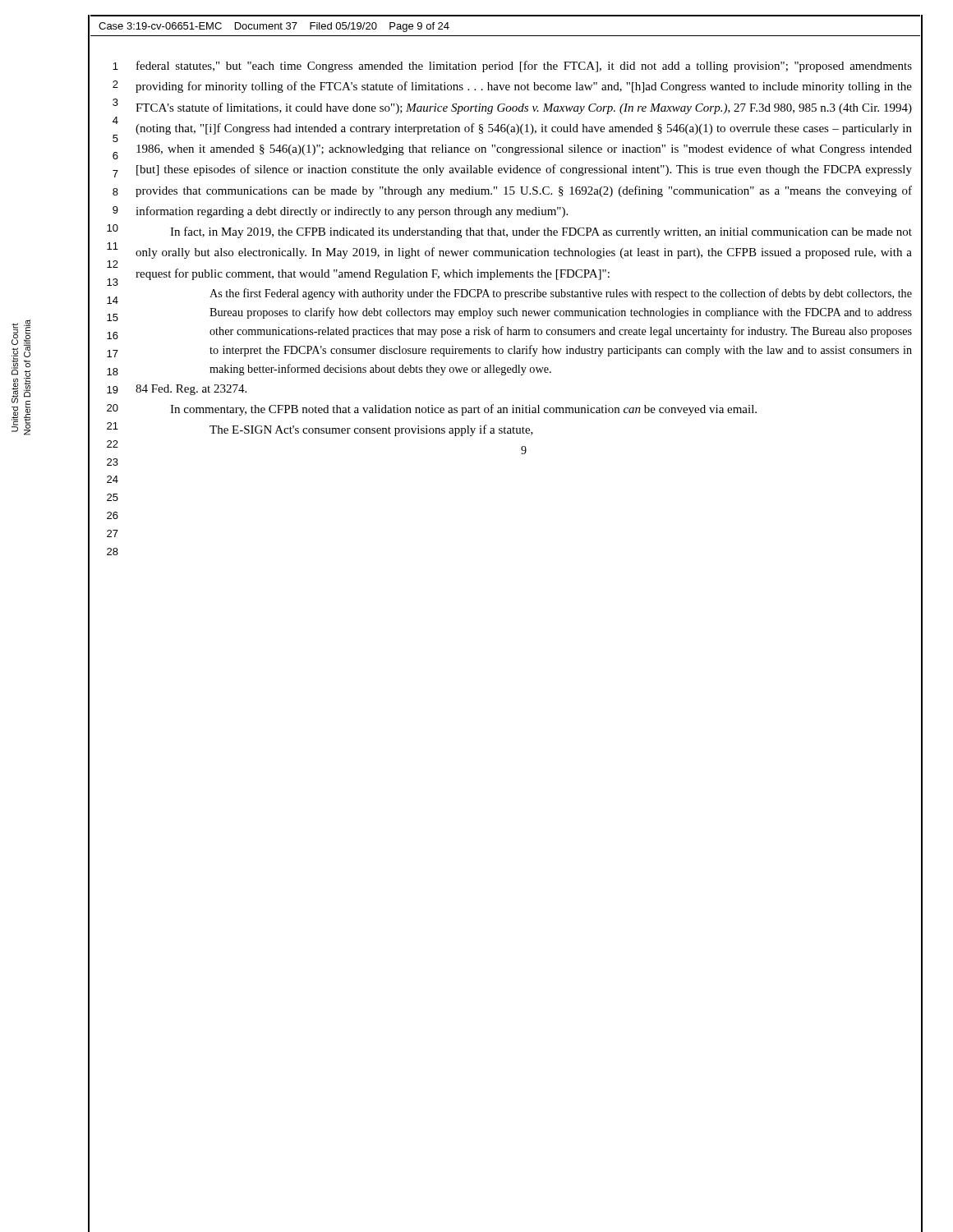Locate the text block with the text "In fact, in"
The height and width of the screenshot is (1232, 953).
(524, 252)
